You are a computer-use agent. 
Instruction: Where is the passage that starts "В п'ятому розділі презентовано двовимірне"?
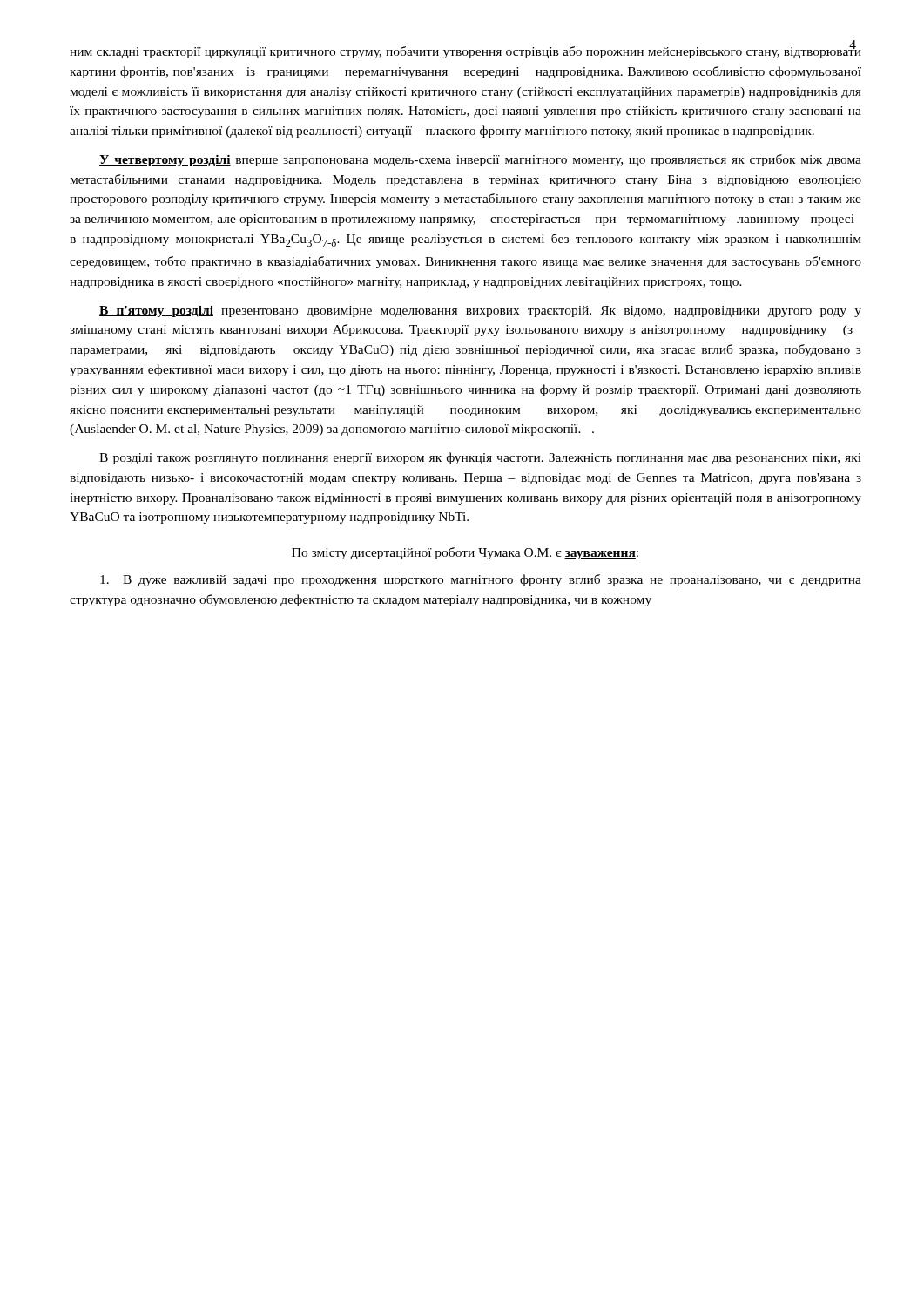point(465,370)
